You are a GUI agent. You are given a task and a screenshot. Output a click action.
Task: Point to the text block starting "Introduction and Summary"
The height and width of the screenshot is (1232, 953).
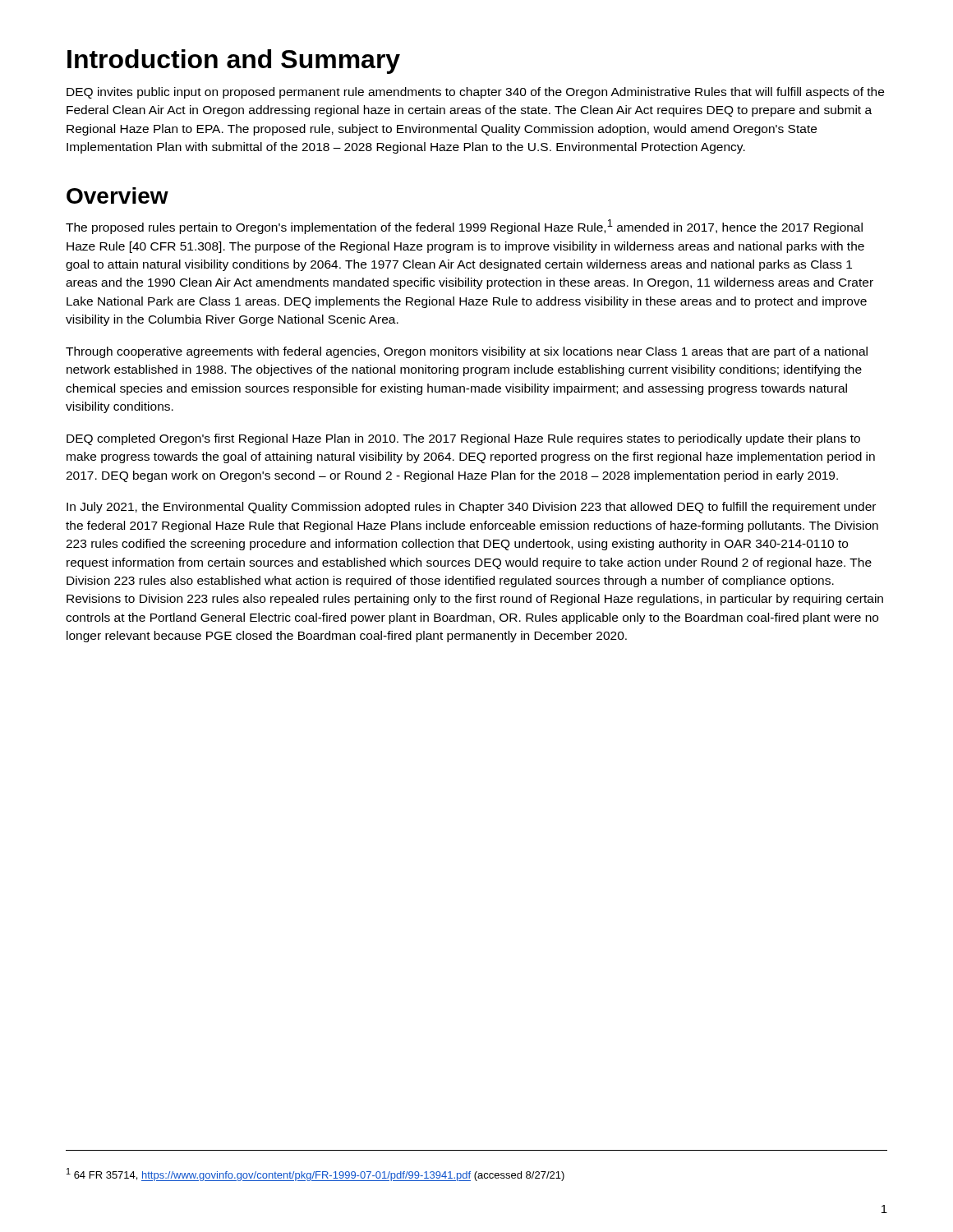[x=234, y=62]
